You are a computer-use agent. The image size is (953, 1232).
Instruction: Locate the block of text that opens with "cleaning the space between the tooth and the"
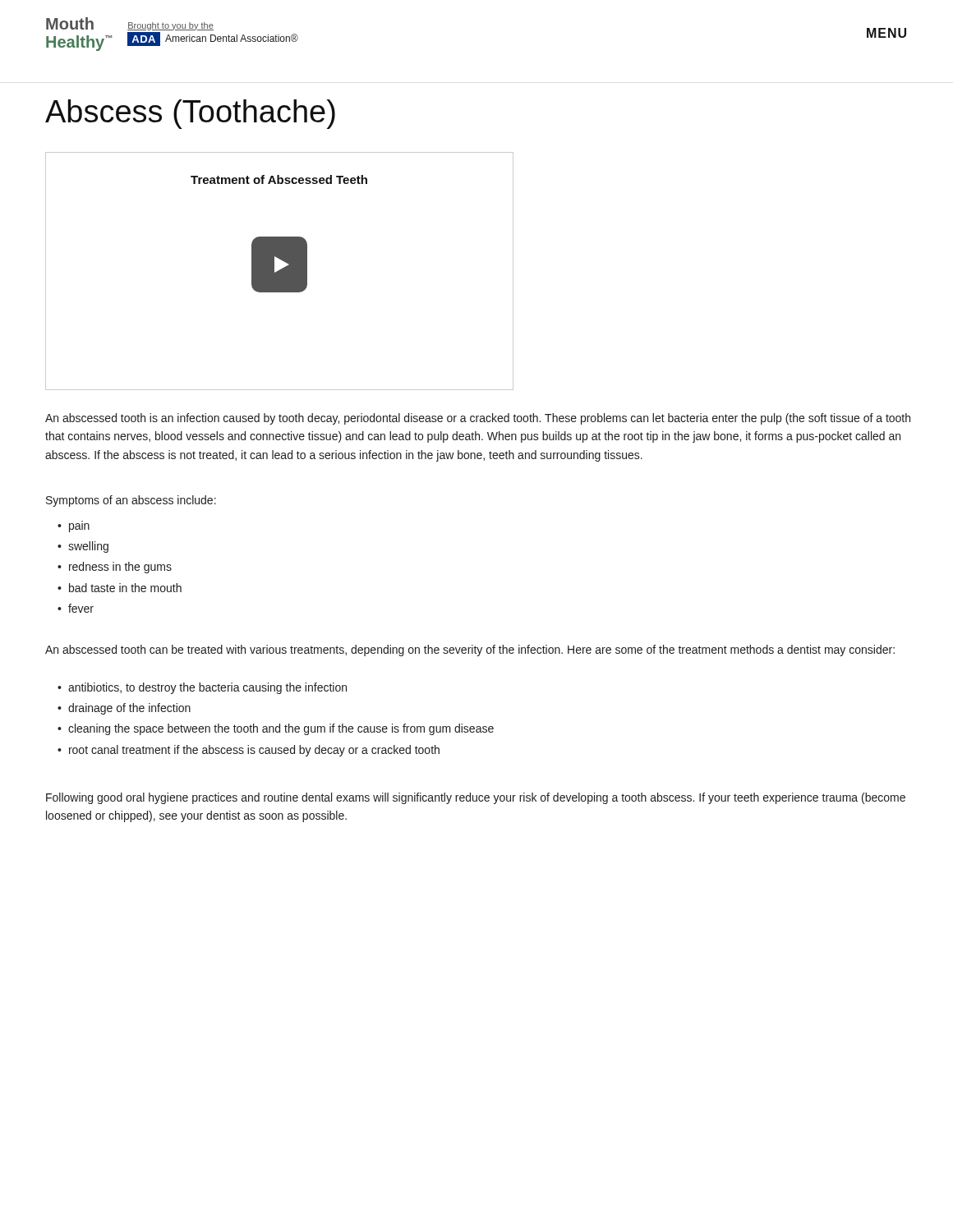[281, 729]
